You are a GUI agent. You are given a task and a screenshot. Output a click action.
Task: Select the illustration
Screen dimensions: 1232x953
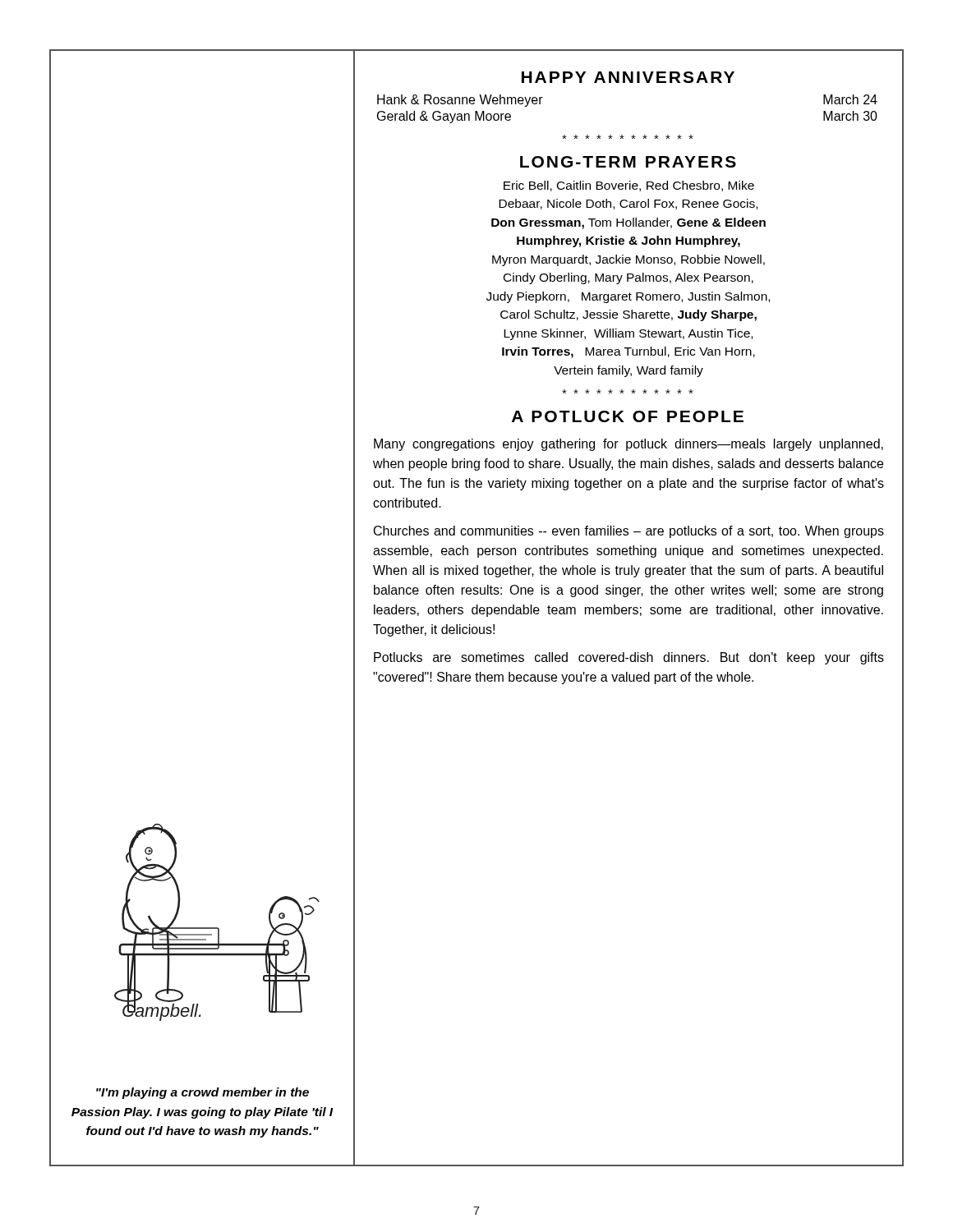202,948
